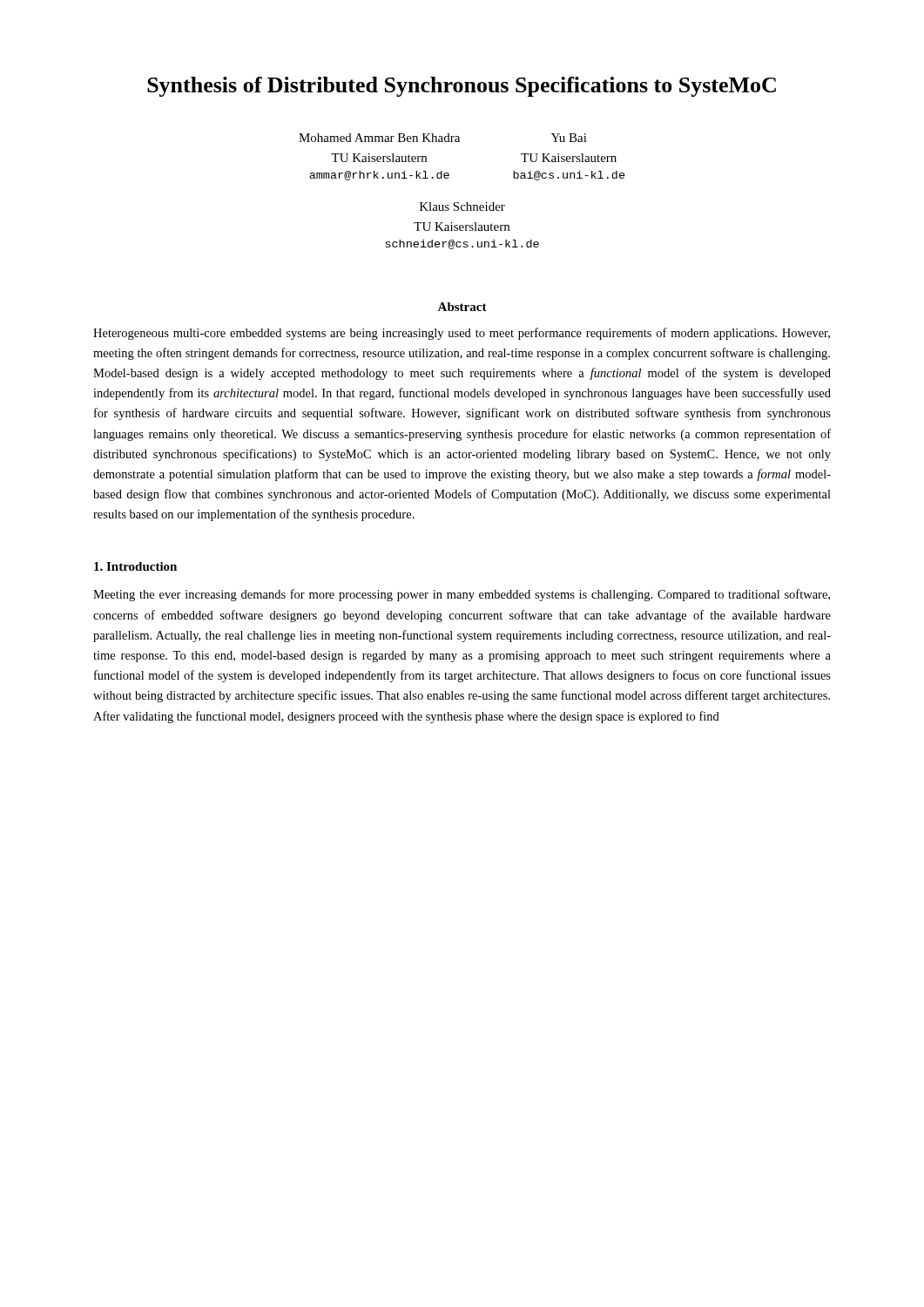The height and width of the screenshot is (1307, 924).
Task: Click on the block starting "Heterogeneous multi-core embedded systems are"
Action: (x=462, y=423)
